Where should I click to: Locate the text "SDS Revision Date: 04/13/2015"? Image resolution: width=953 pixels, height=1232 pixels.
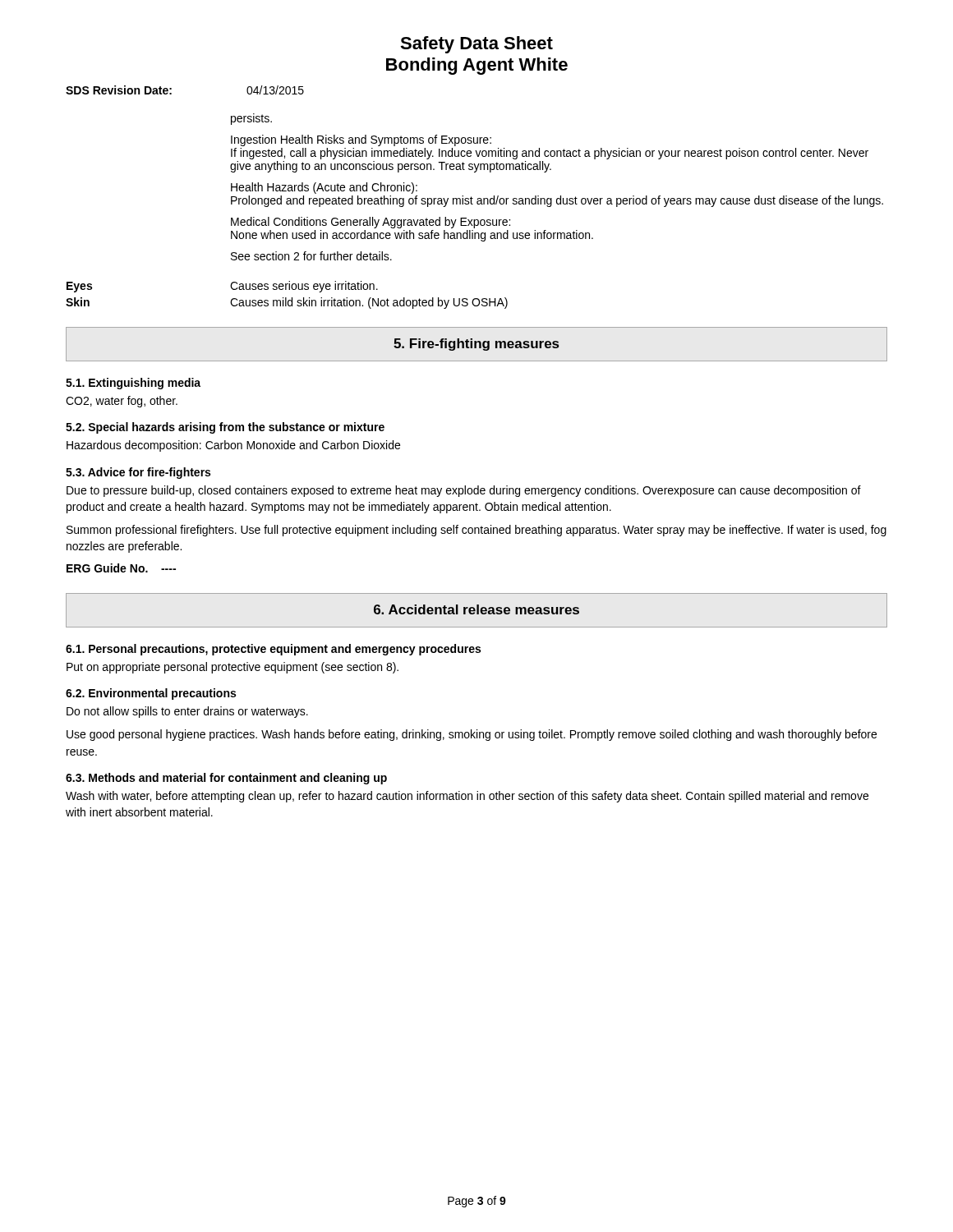tap(120, 89)
